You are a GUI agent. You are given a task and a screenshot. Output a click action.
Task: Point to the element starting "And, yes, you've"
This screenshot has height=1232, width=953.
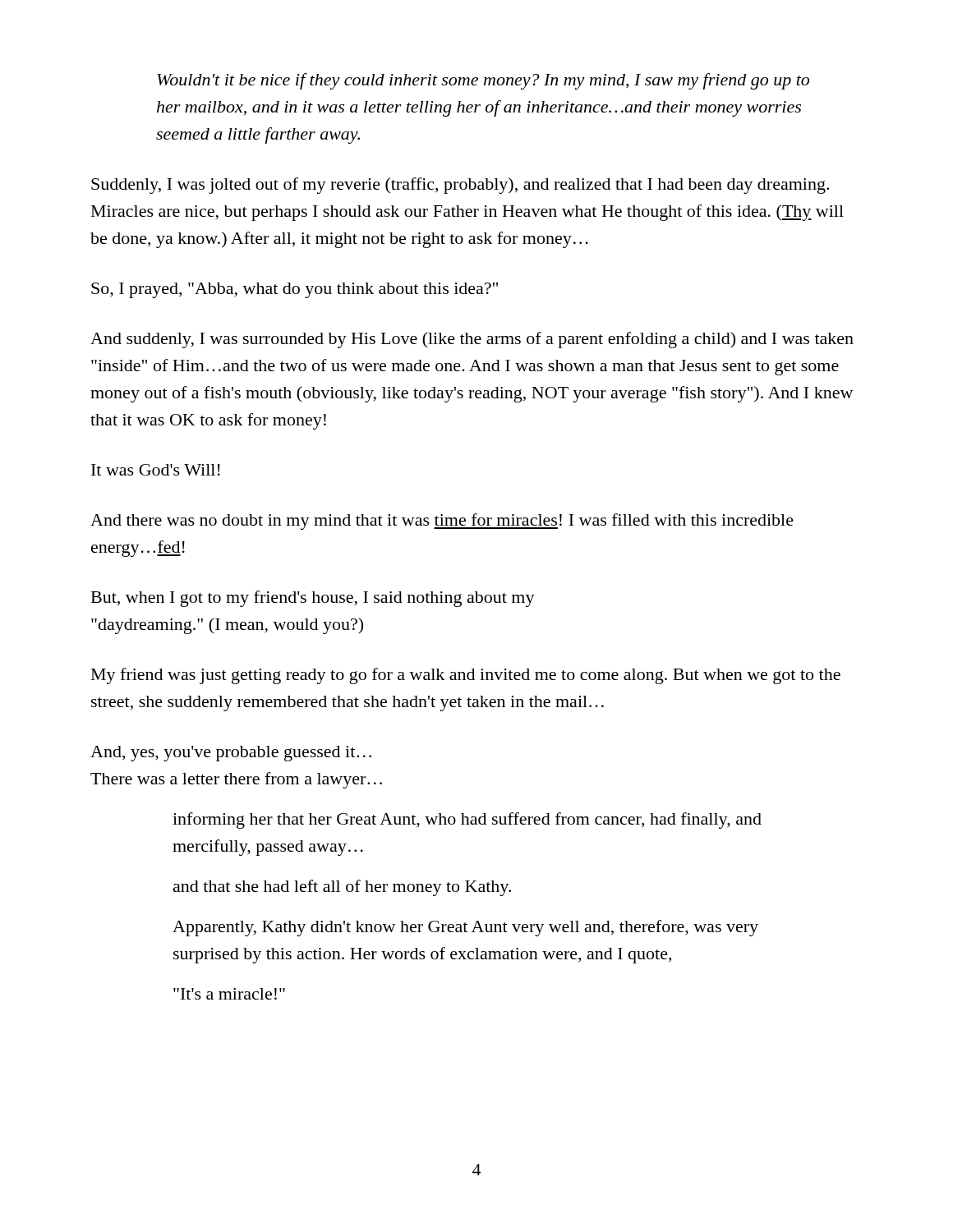476,872
